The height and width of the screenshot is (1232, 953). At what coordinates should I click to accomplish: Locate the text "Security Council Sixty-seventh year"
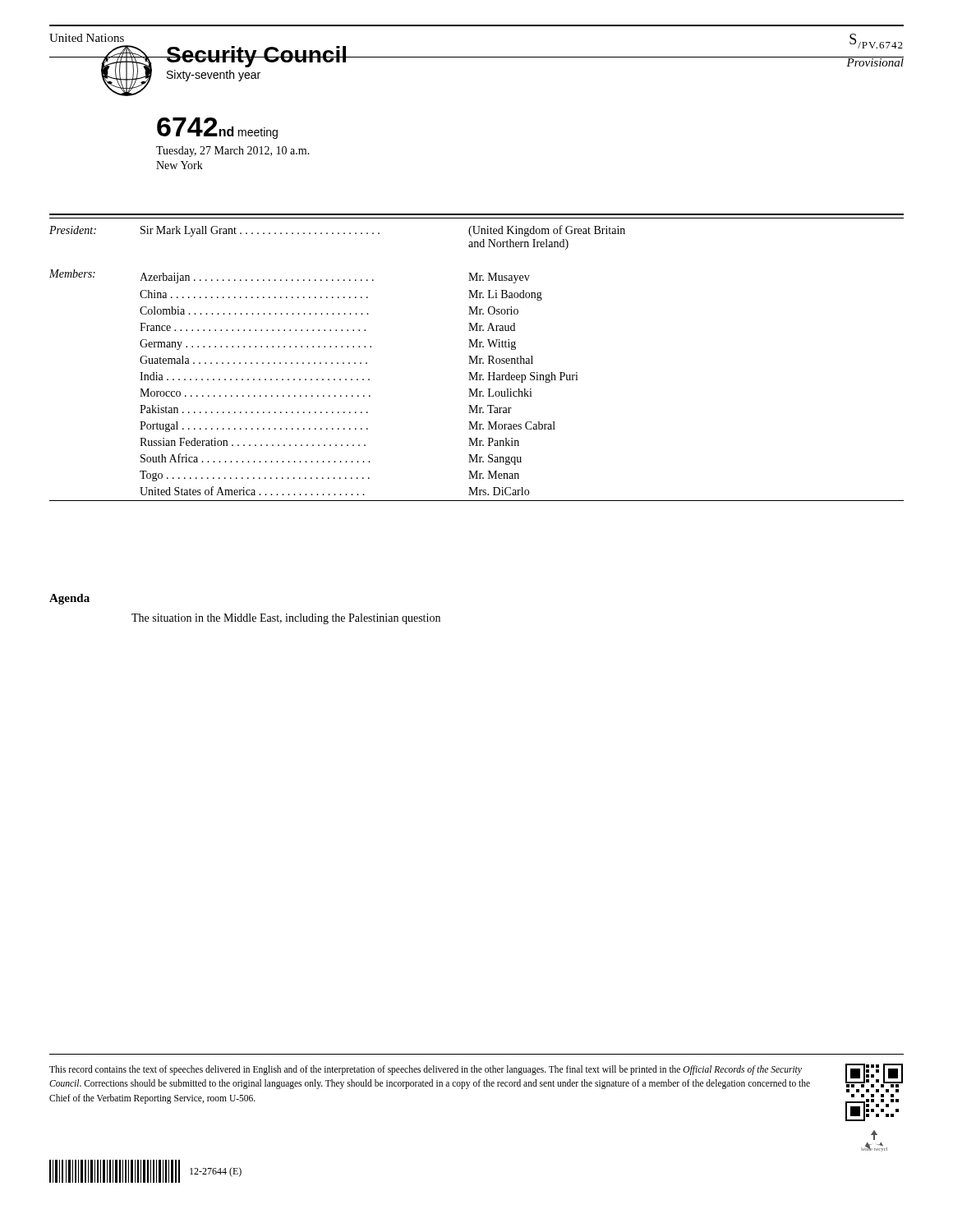pyautogui.click(x=223, y=71)
